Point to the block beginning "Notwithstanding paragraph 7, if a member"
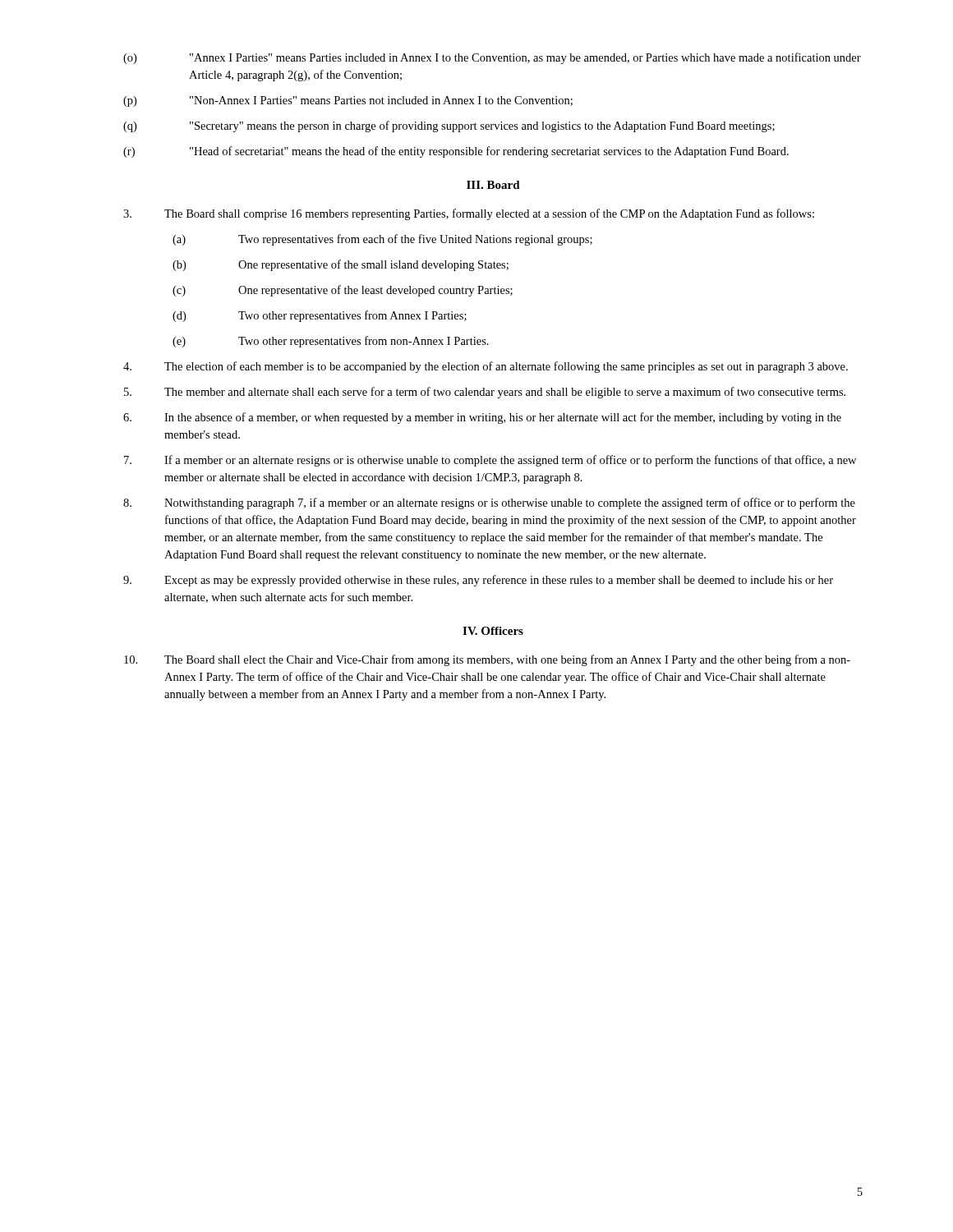This screenshot has width=953, height=1232. click(493, 529)
